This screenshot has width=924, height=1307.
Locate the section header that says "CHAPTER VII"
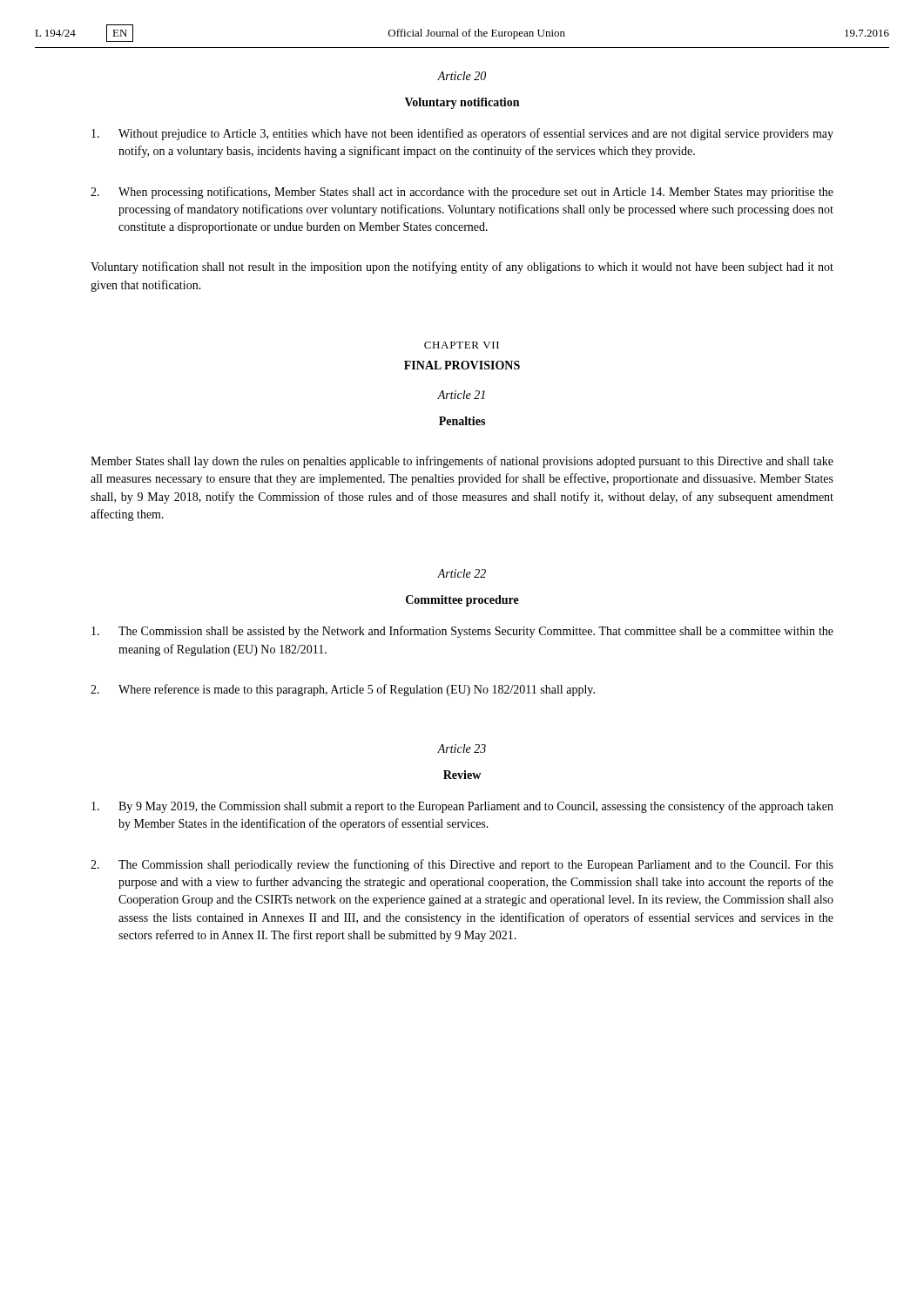[x=462, y=345]
